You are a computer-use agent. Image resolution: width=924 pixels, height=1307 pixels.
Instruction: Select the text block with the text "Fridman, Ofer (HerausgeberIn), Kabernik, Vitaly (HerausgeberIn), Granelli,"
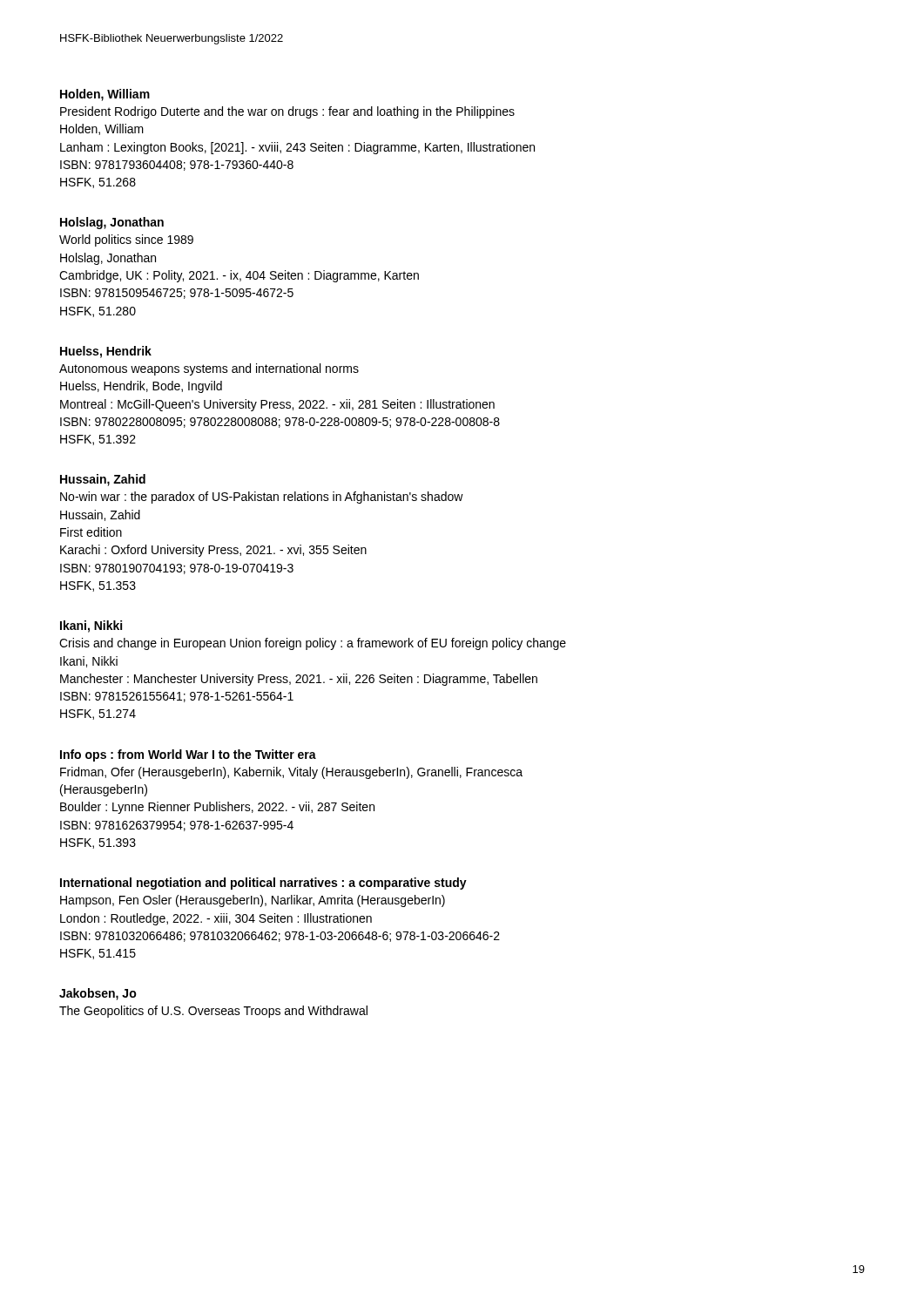pyautogui.click(x=291, y=773)
